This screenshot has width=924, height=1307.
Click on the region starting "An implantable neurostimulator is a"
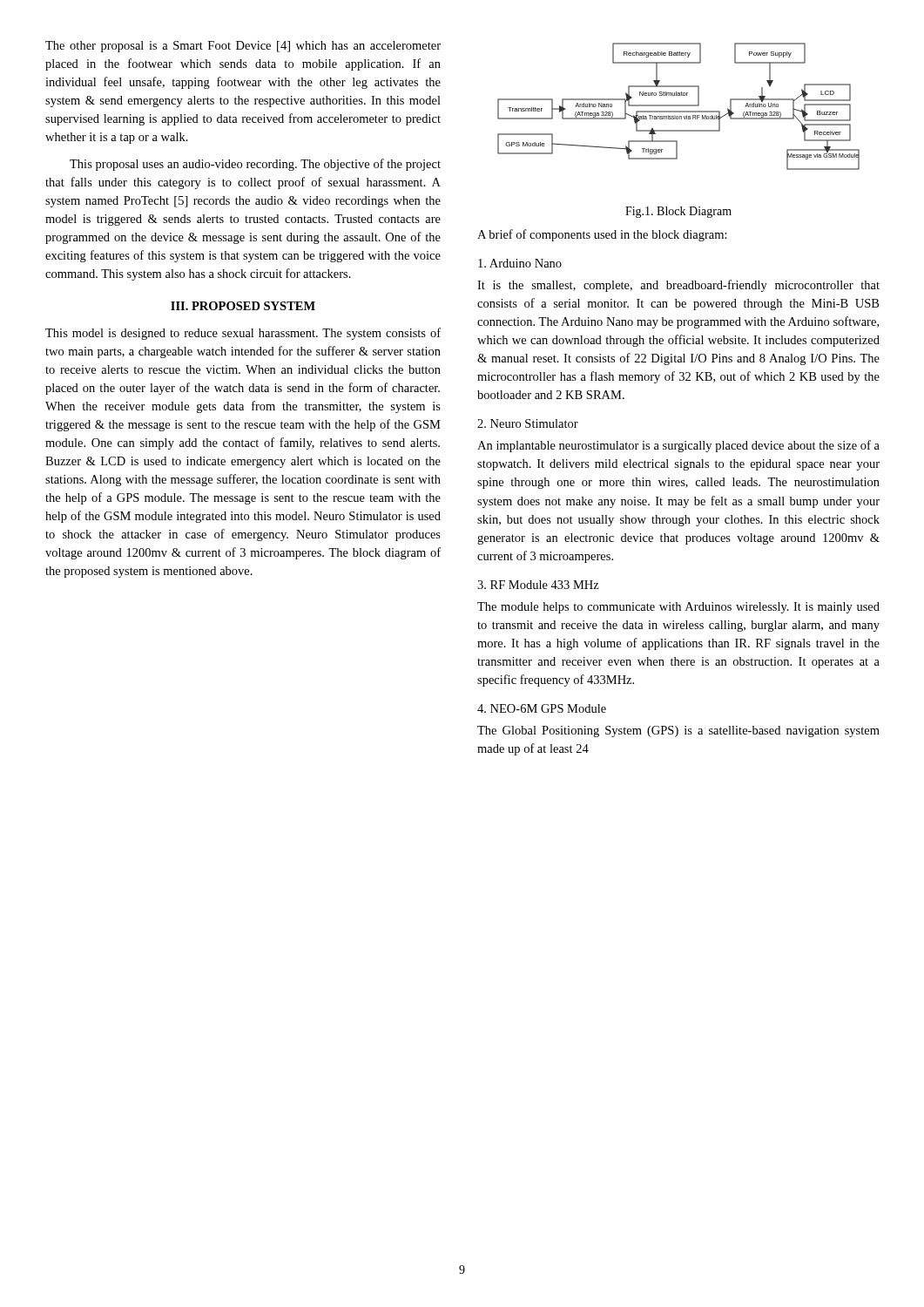click(678, 501)
